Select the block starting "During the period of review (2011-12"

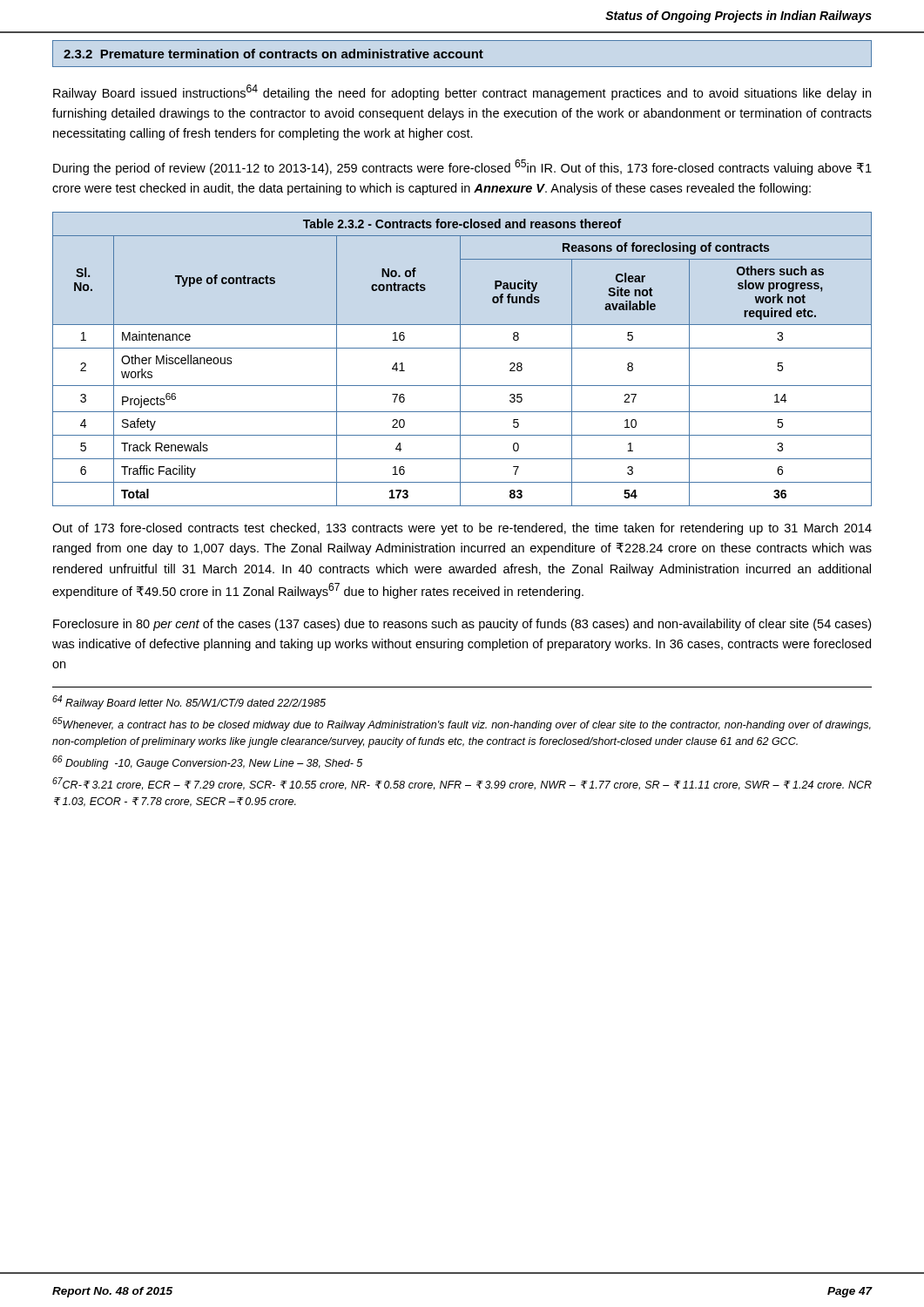click(x=462, y=177)
